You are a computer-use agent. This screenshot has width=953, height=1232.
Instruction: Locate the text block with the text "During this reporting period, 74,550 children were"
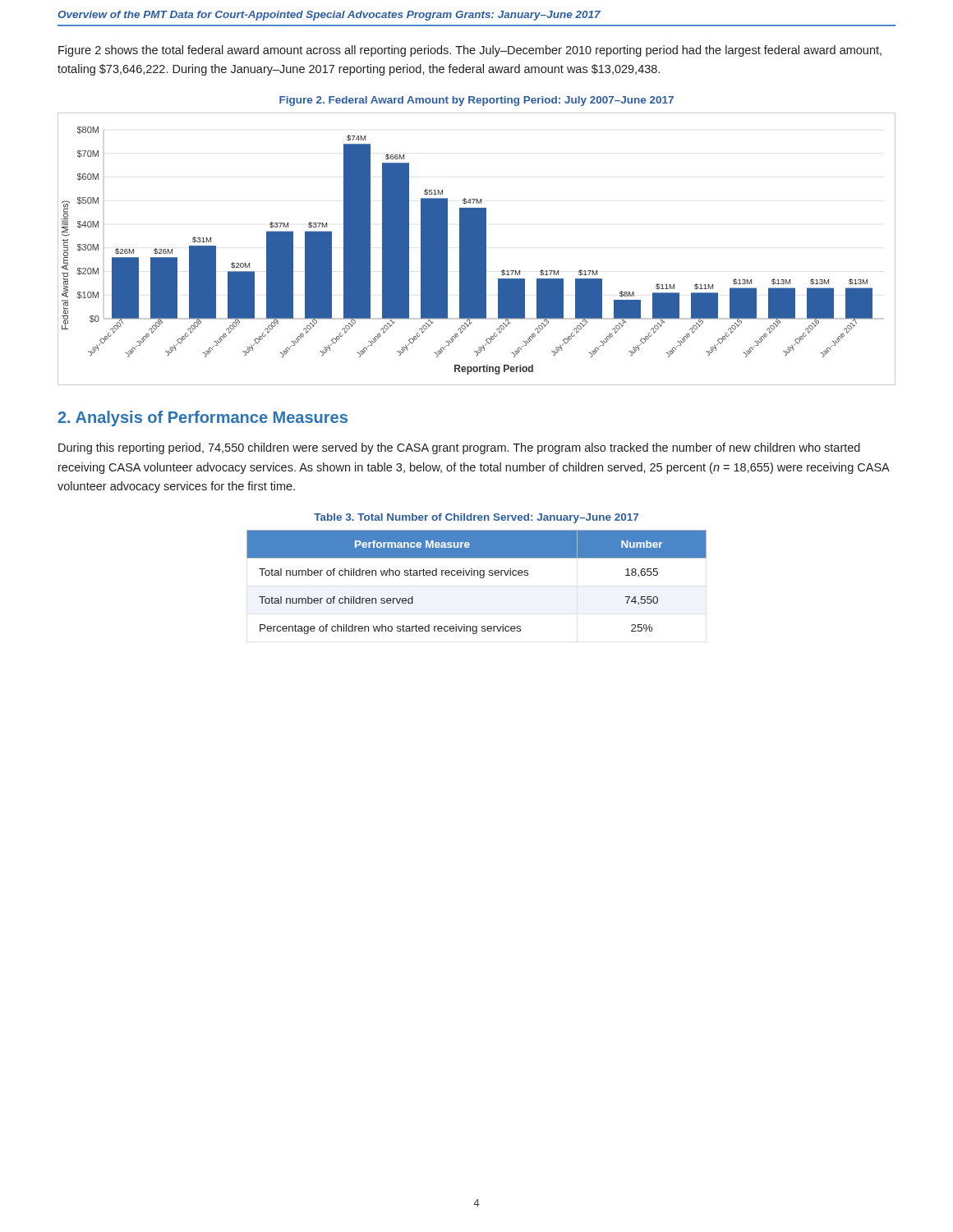pyautogui.click(x=473, y=467)
